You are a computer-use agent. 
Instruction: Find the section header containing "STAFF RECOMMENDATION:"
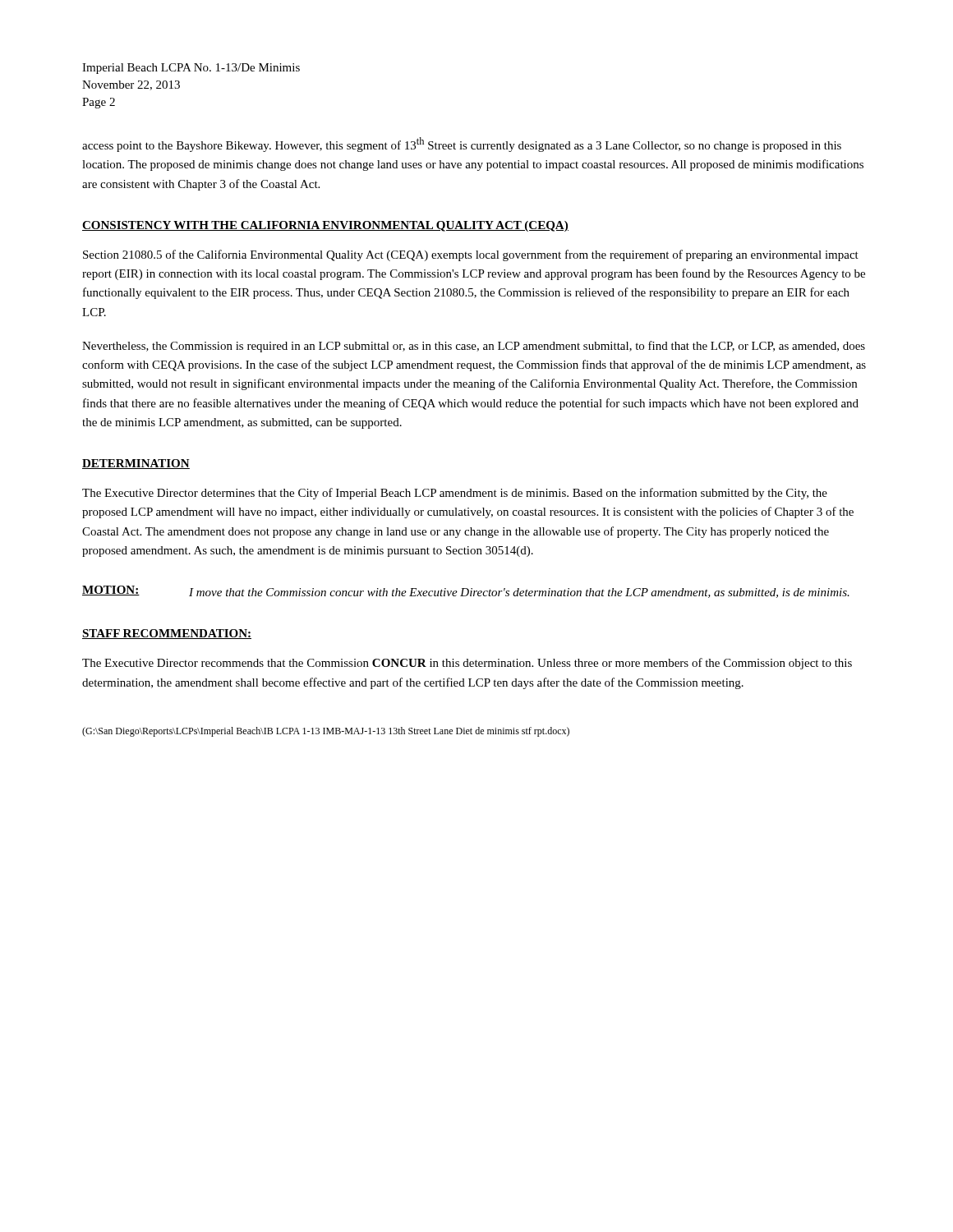[167, 633]
